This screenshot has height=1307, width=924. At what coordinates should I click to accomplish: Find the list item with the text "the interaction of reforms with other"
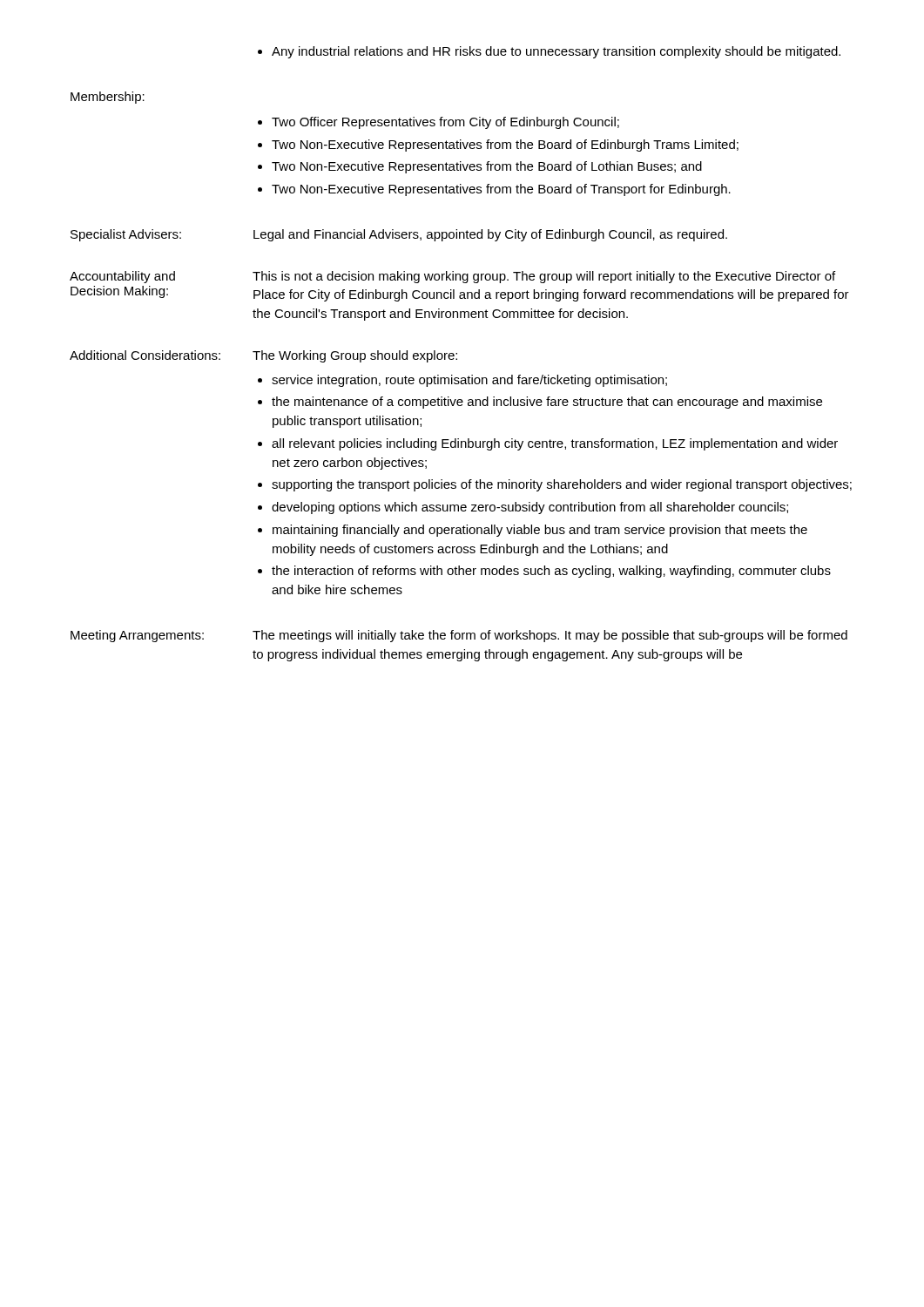click(x=563, y=580)
